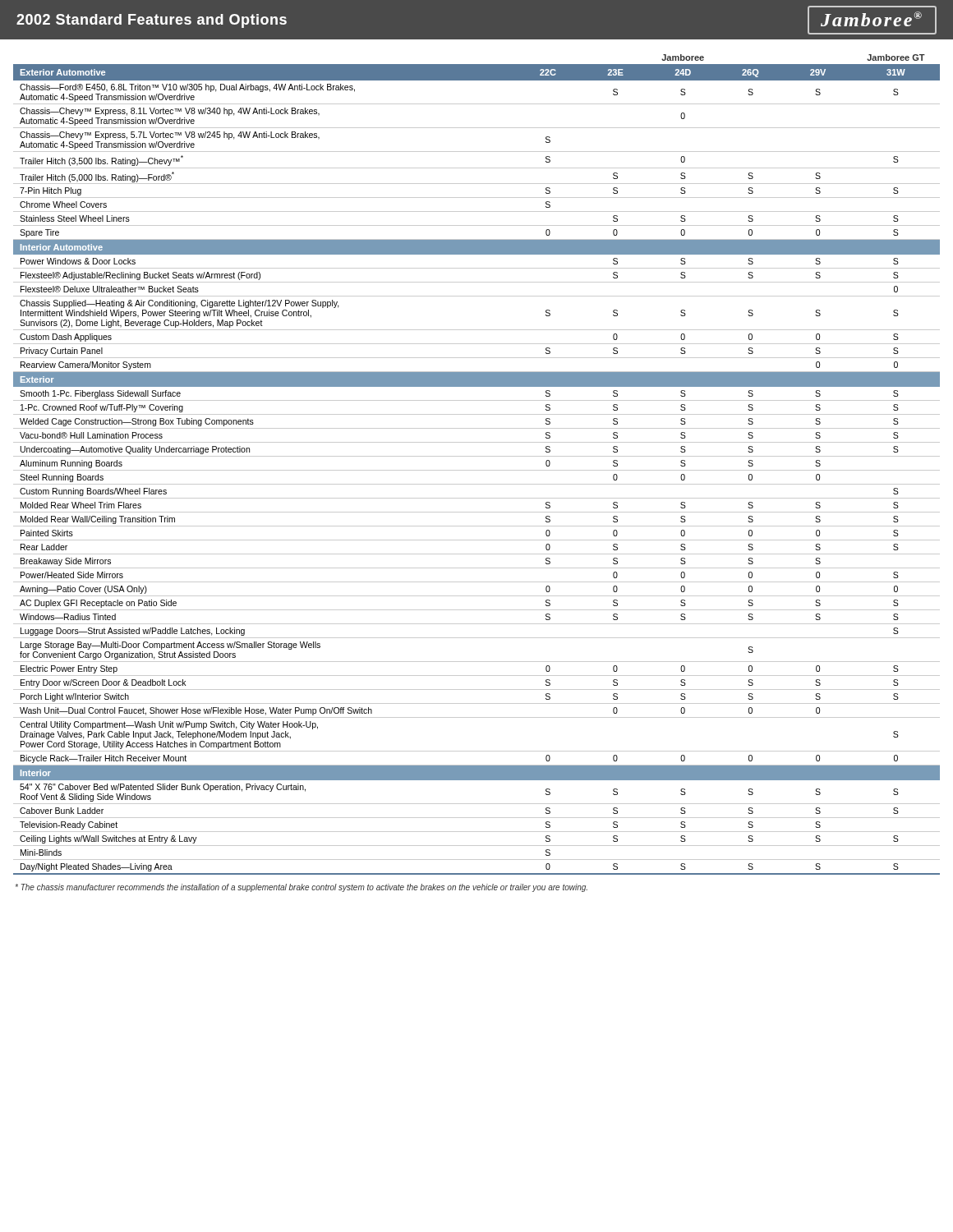The image size is (953, 1232).
Task: Locate a table
Action: pos(476,459)
